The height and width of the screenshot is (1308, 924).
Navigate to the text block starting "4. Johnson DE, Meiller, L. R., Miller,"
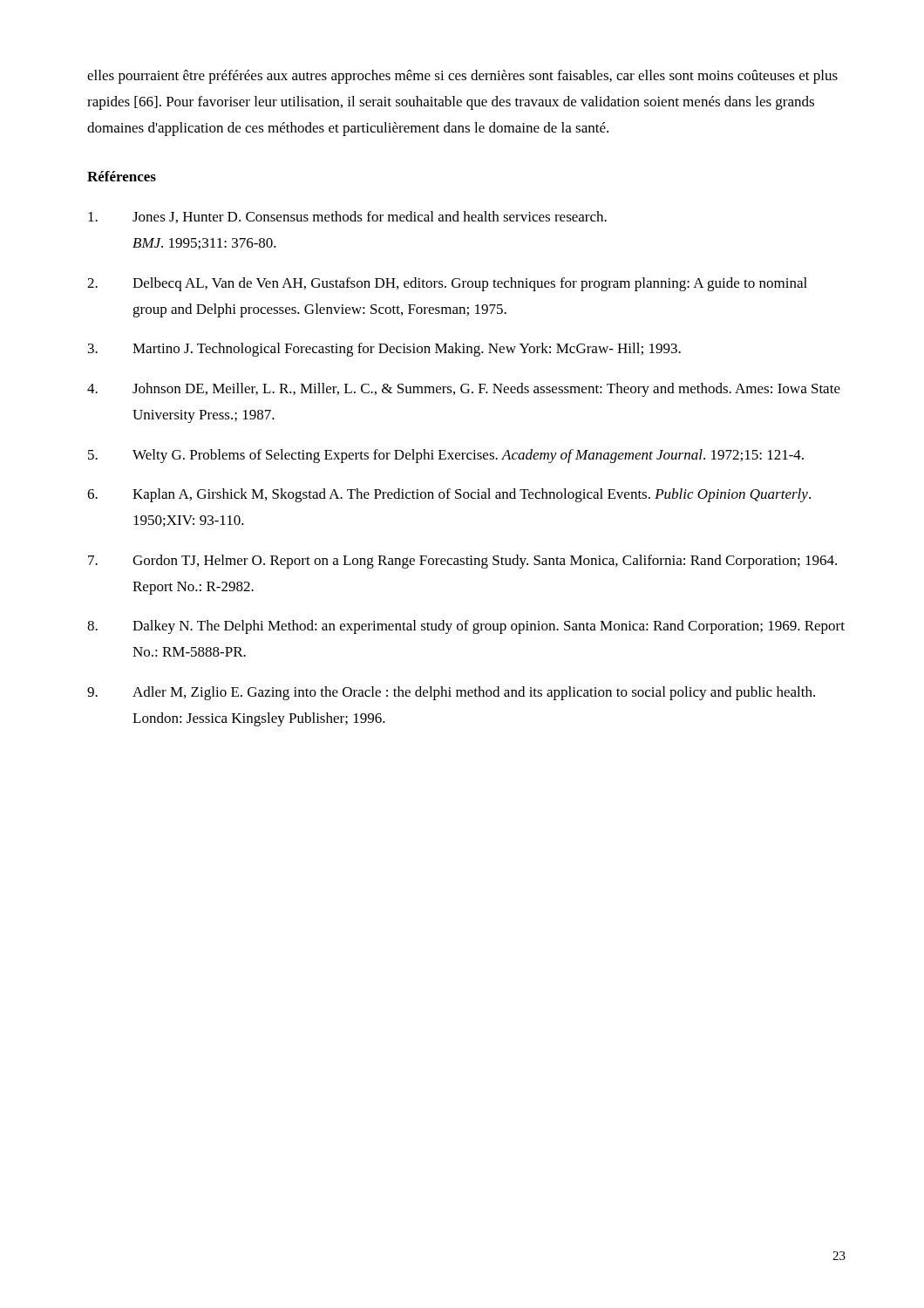click(466, 402)
